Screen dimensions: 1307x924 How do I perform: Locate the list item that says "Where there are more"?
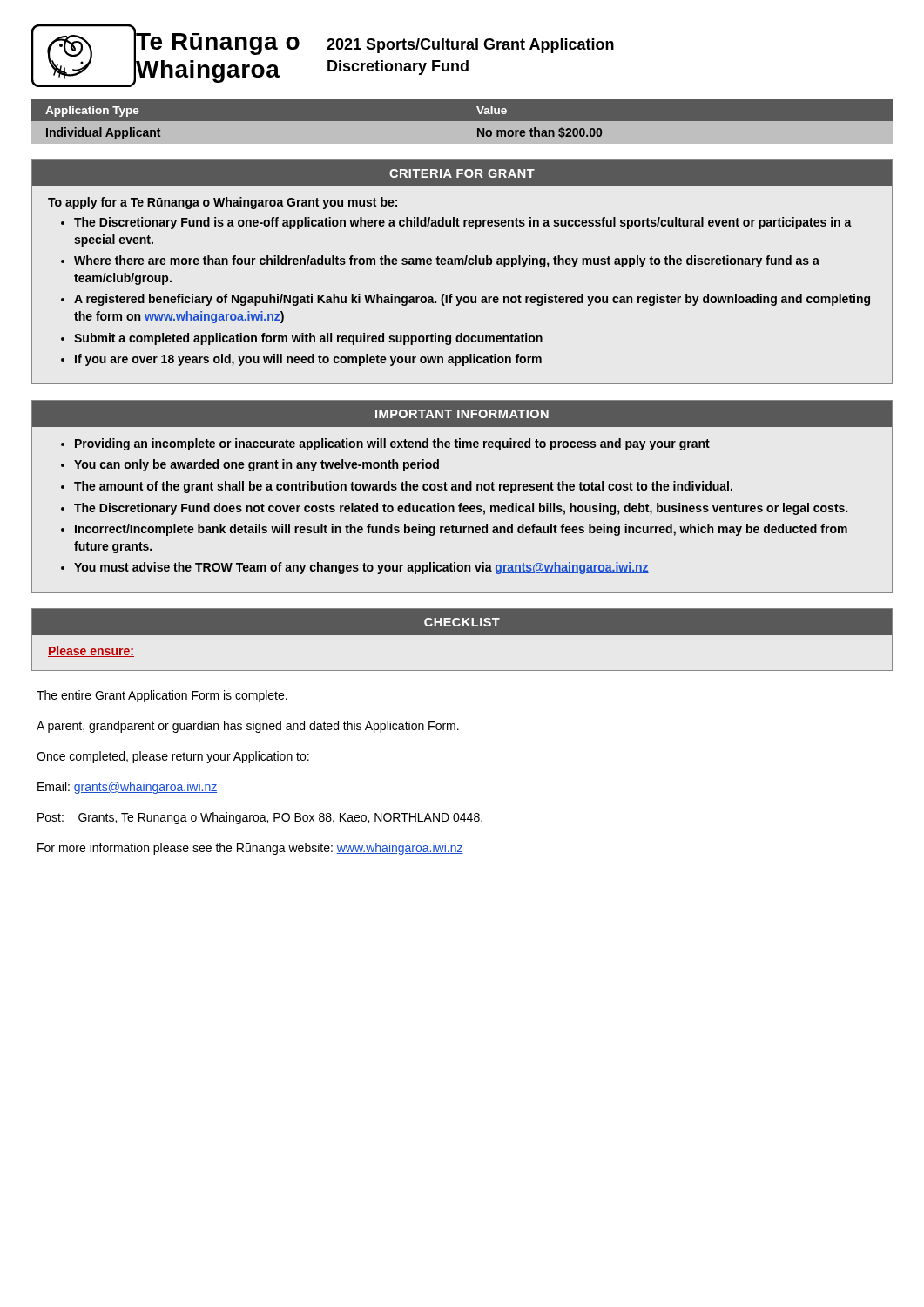tap(447, 269)
